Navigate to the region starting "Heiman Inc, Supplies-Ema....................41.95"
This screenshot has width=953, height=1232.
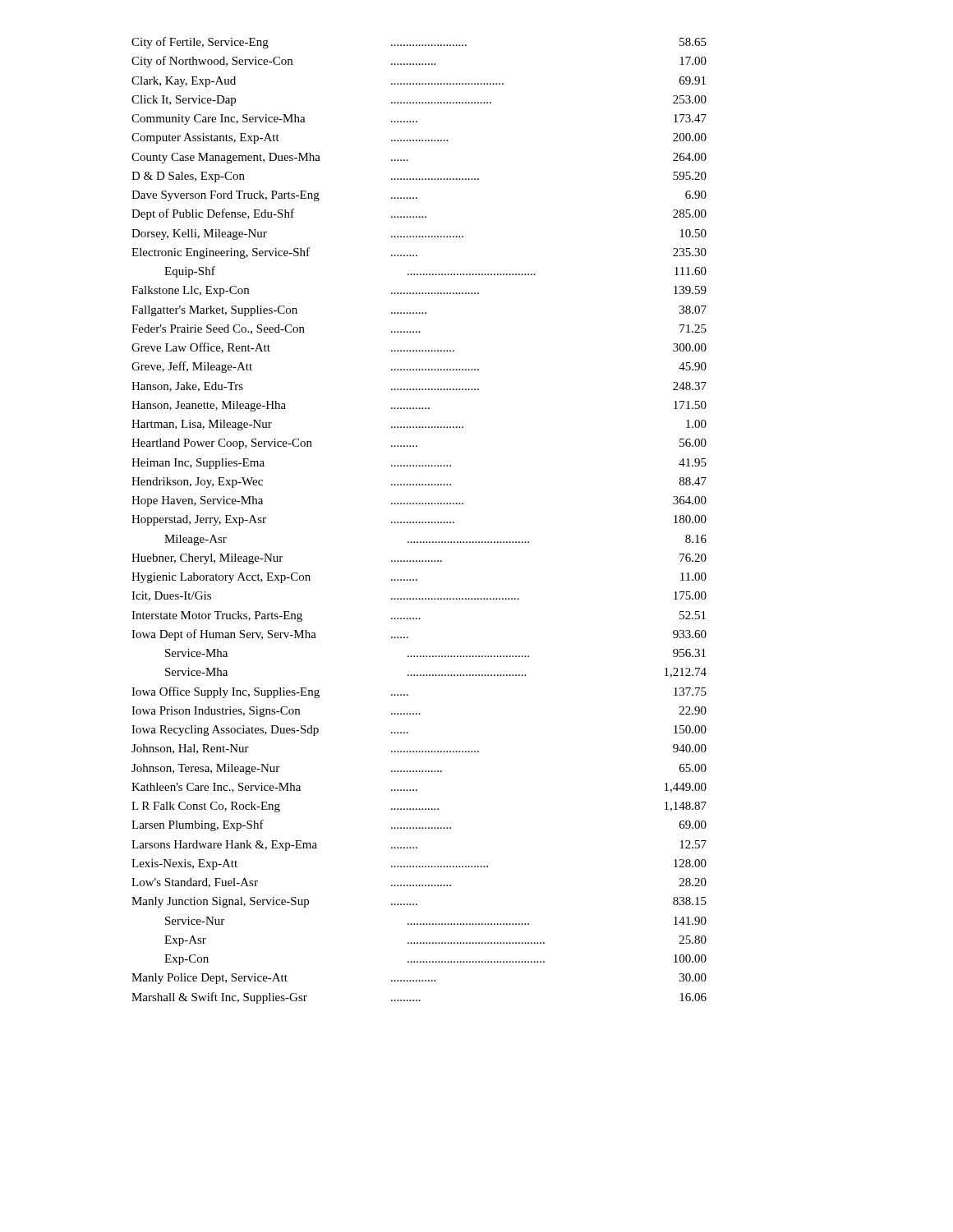point(419,463)
